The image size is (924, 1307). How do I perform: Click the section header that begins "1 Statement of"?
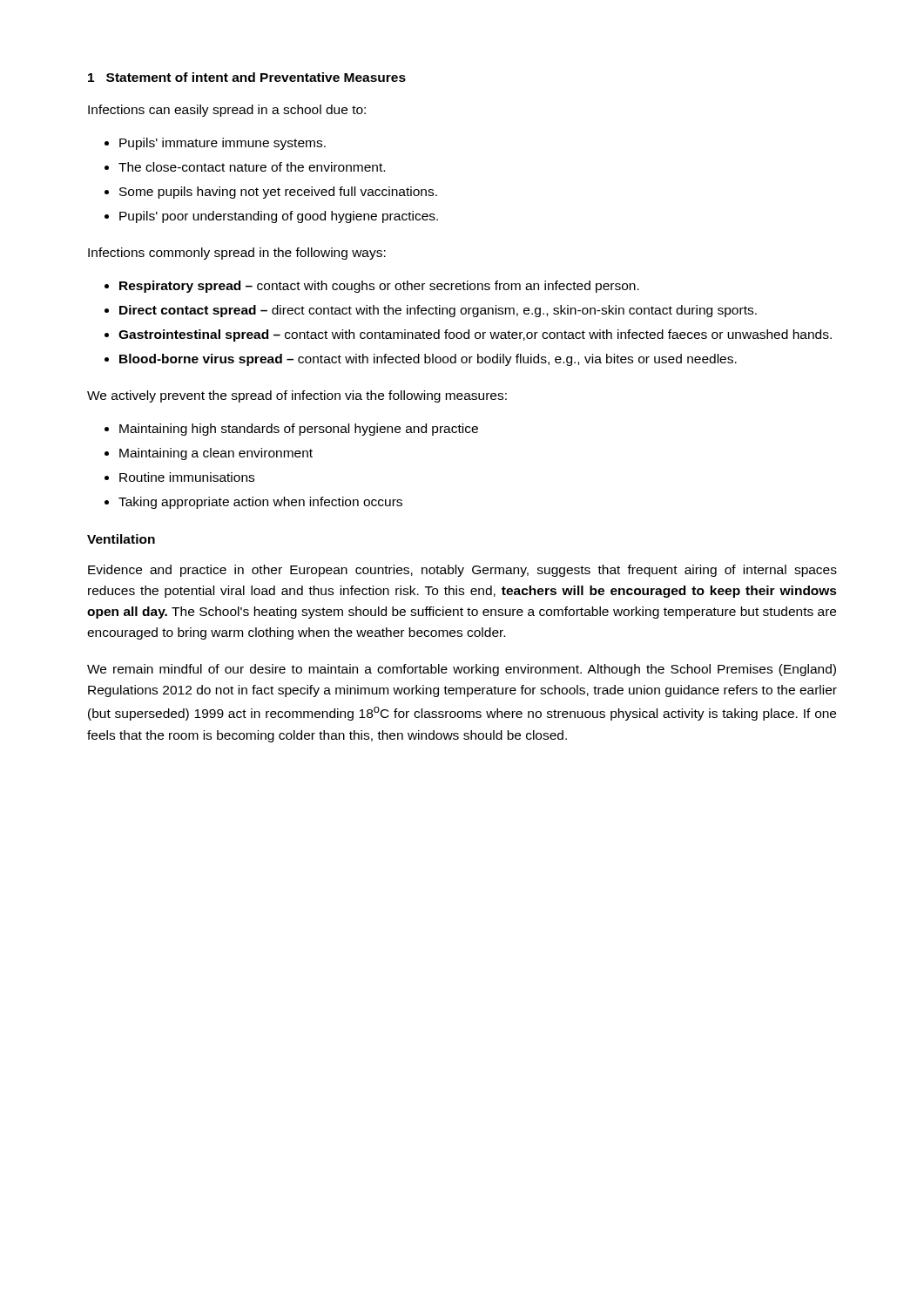point(247,77)
